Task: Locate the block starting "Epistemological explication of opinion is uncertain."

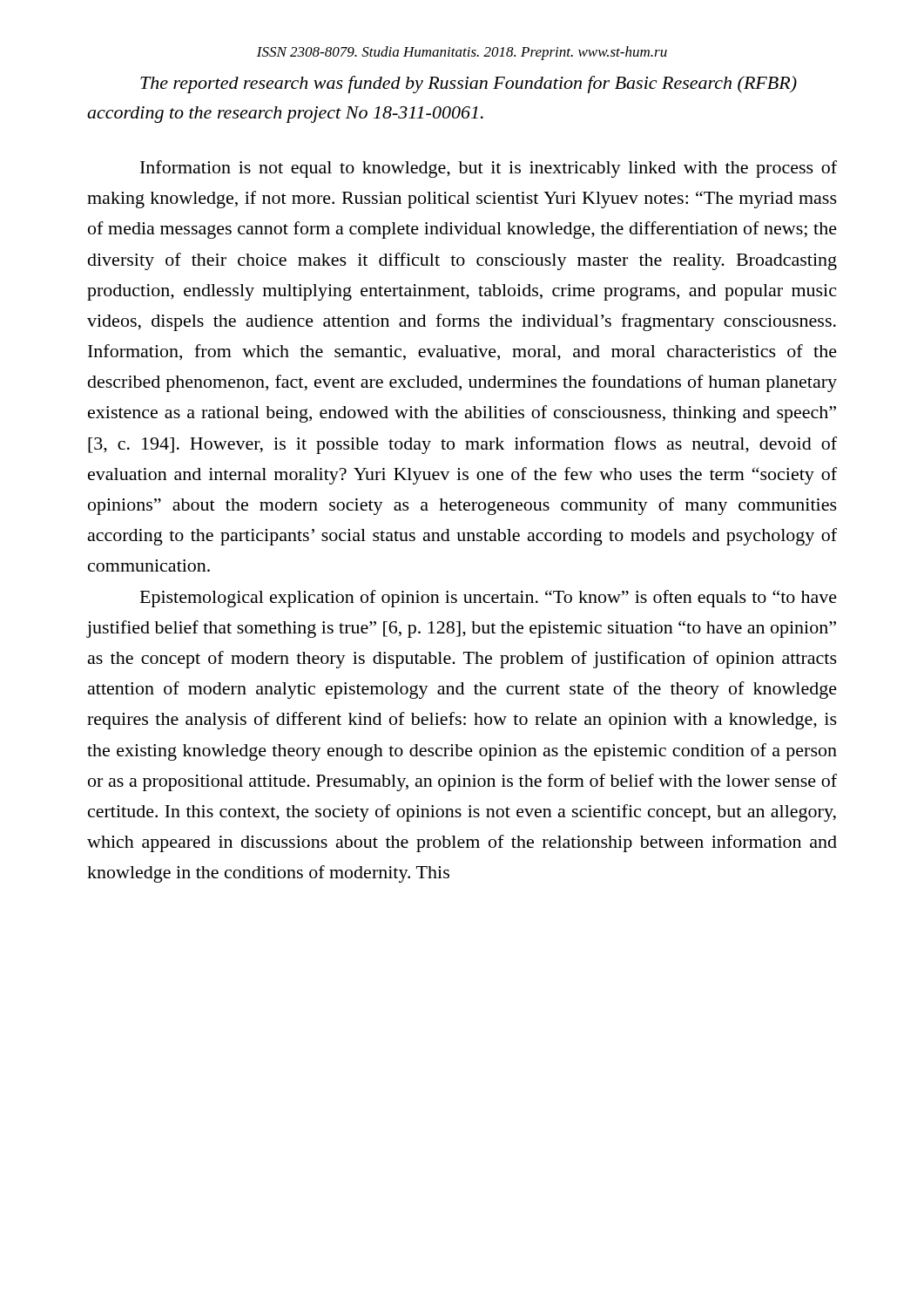Action: click(462, 734)
